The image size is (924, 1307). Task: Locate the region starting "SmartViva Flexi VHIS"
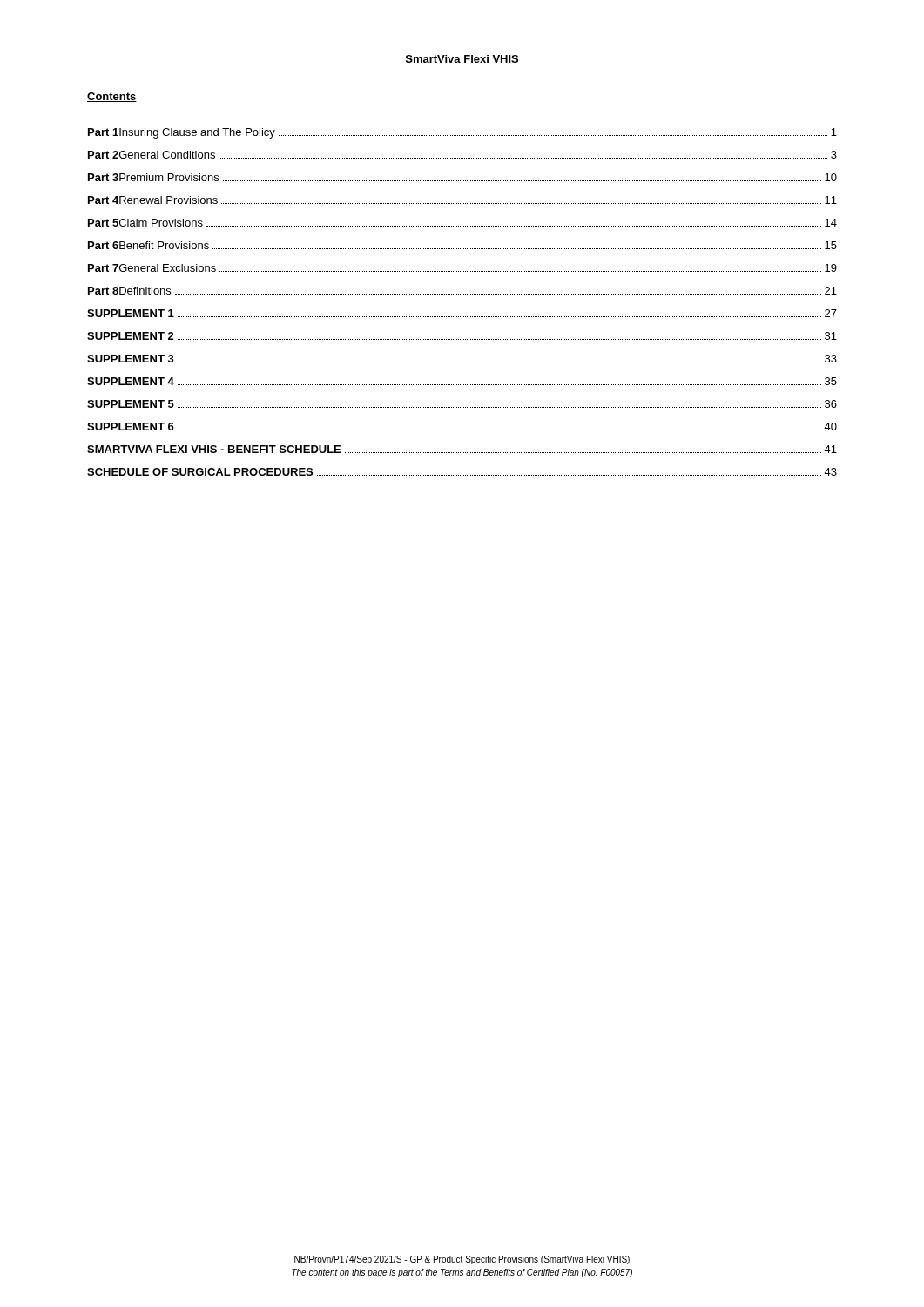pyautogui.click(x=462, y=59)
